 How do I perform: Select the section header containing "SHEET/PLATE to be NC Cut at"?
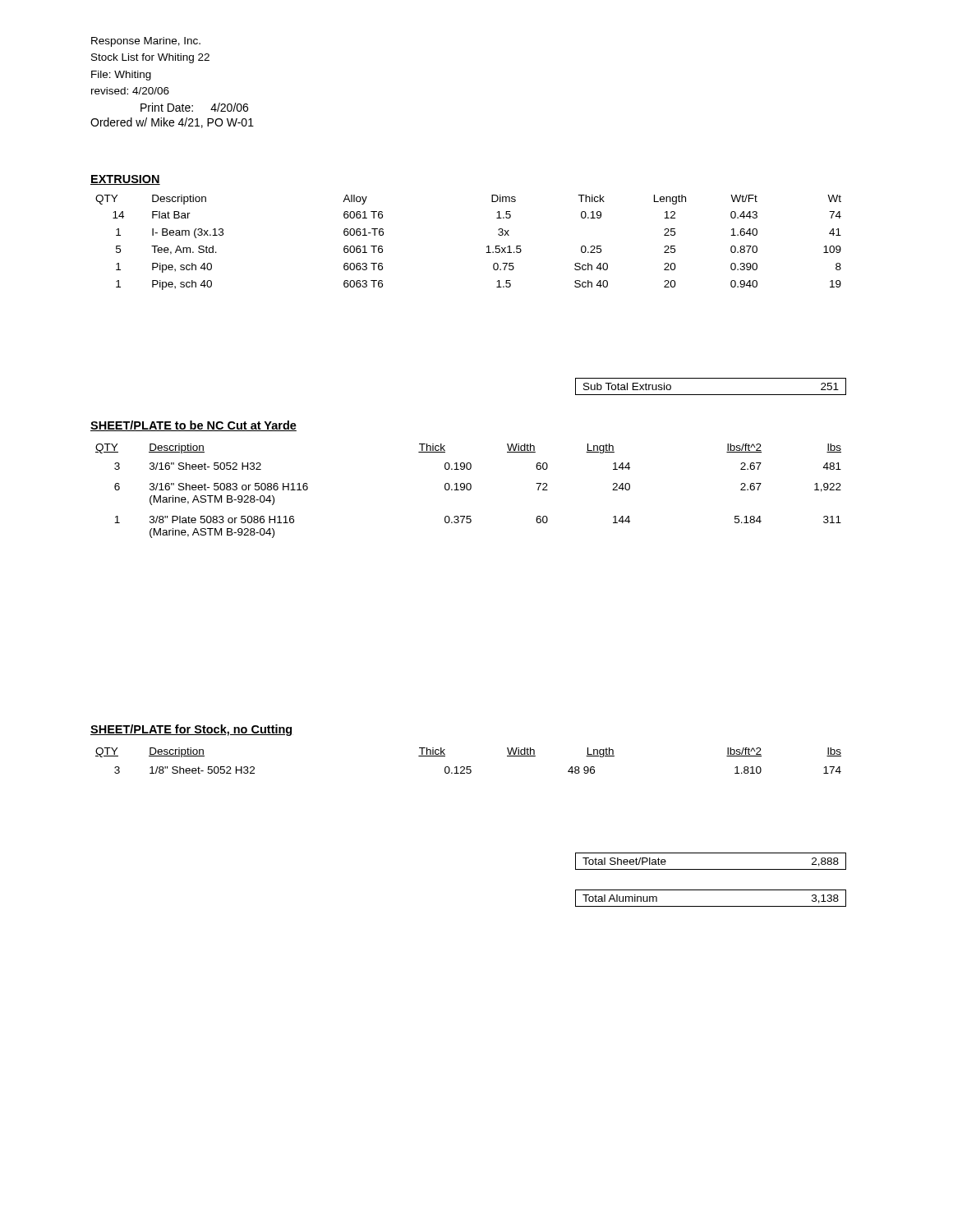point(193,425)
